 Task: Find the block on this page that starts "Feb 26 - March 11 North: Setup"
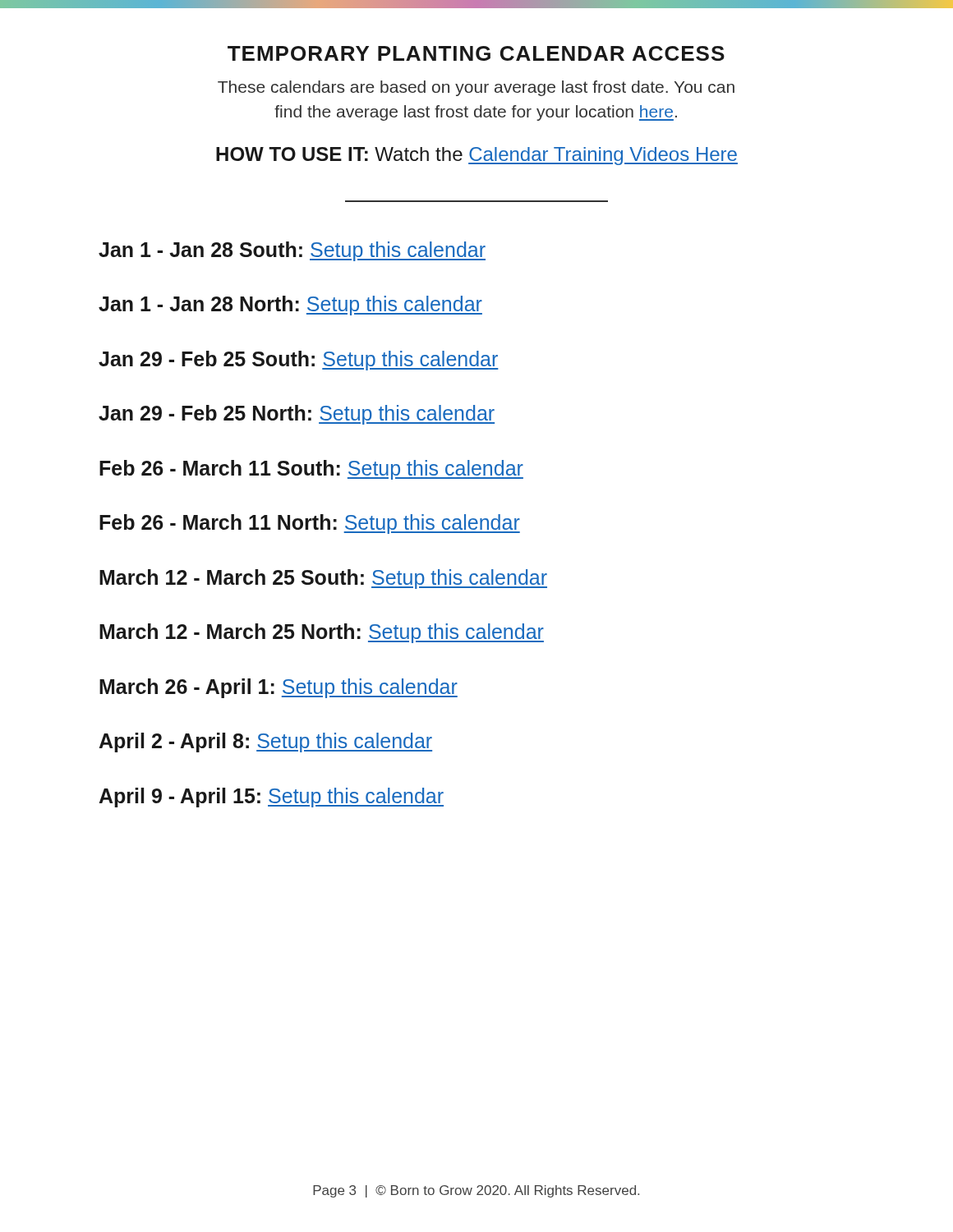(309, 523)
